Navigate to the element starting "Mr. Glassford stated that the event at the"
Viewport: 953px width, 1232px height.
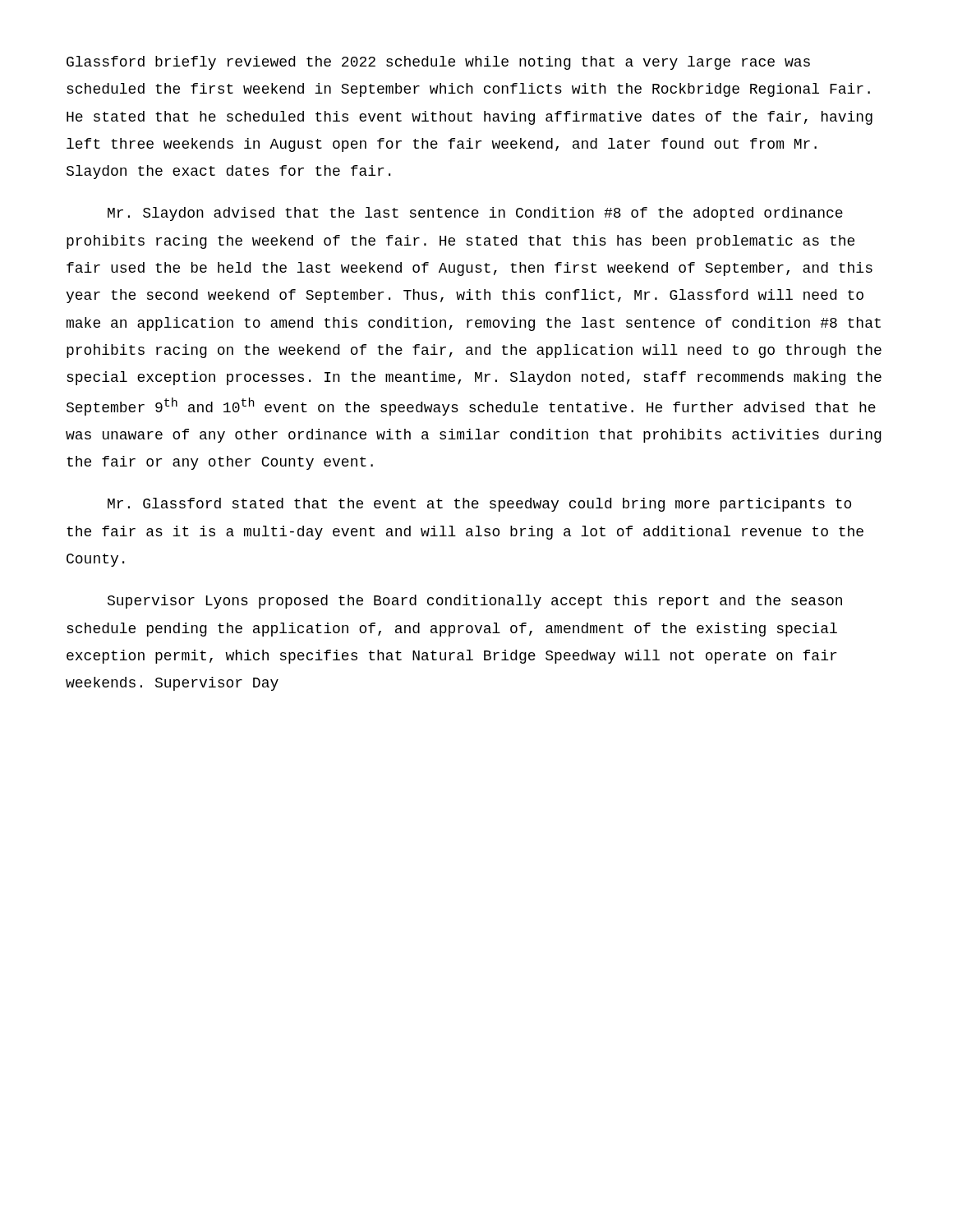pyautogui.click(x=465, y=532)
